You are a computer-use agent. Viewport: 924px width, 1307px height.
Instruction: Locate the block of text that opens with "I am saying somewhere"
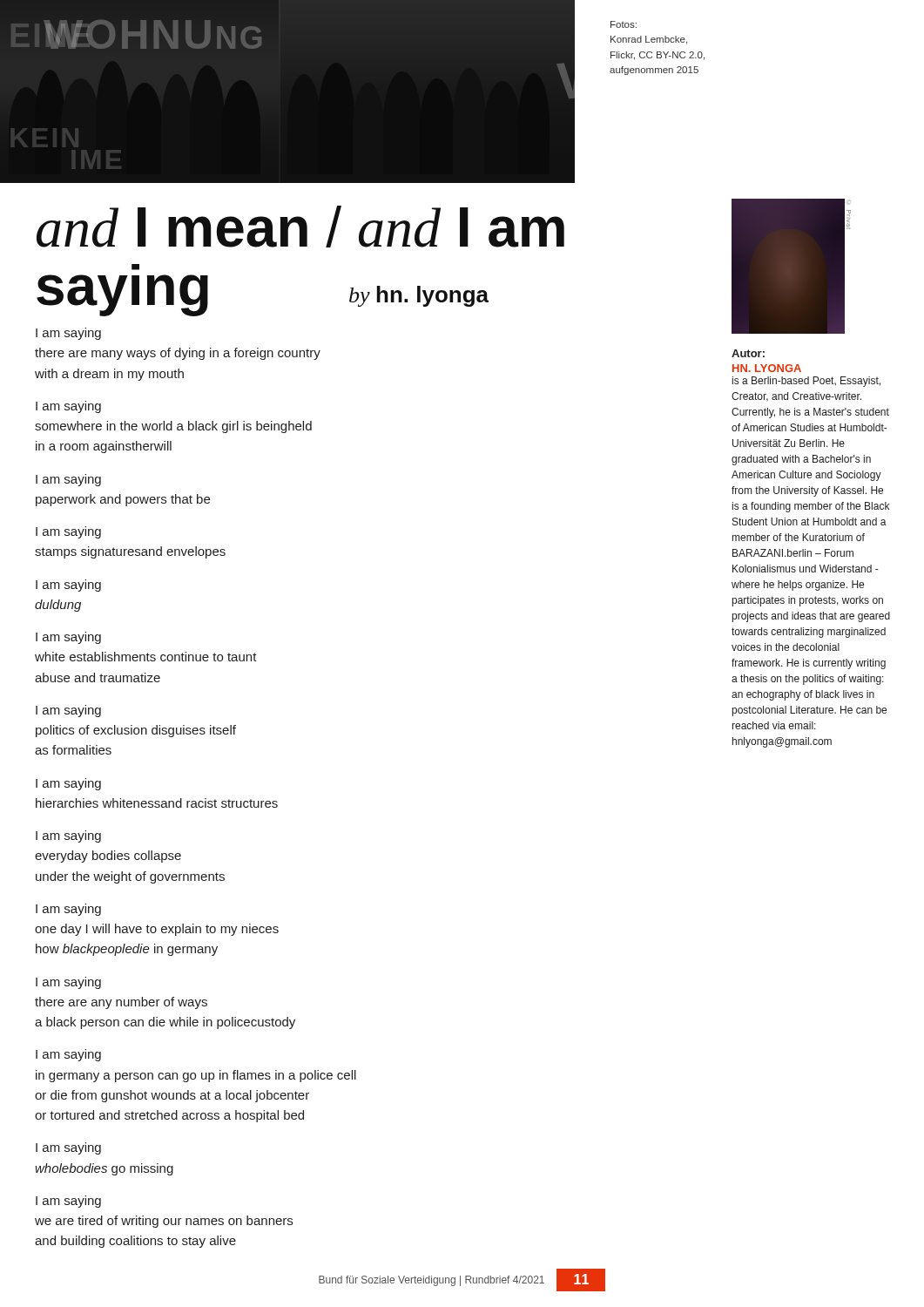(174, 426)
